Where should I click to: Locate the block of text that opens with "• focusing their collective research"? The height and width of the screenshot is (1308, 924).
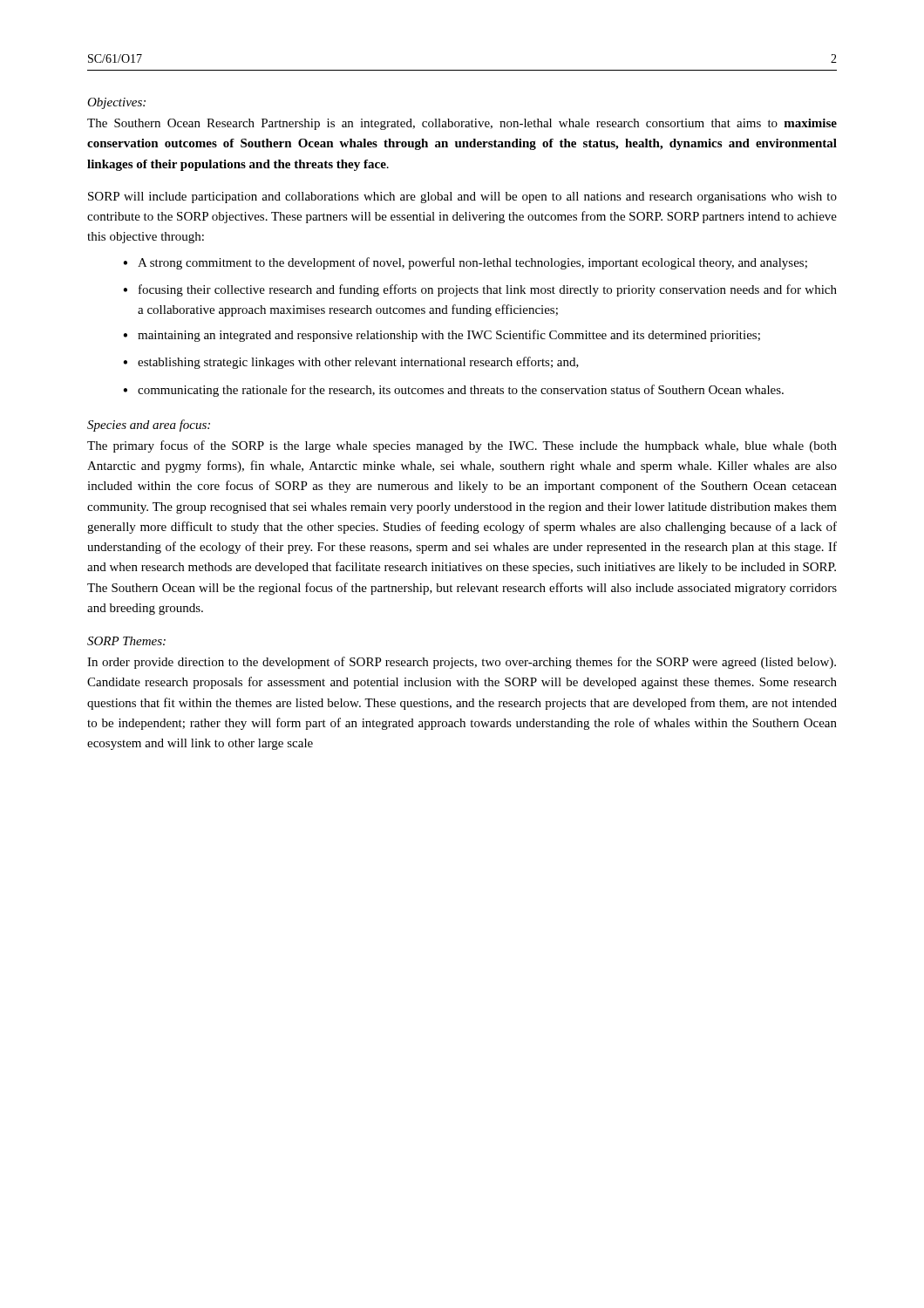coord(475,300)
